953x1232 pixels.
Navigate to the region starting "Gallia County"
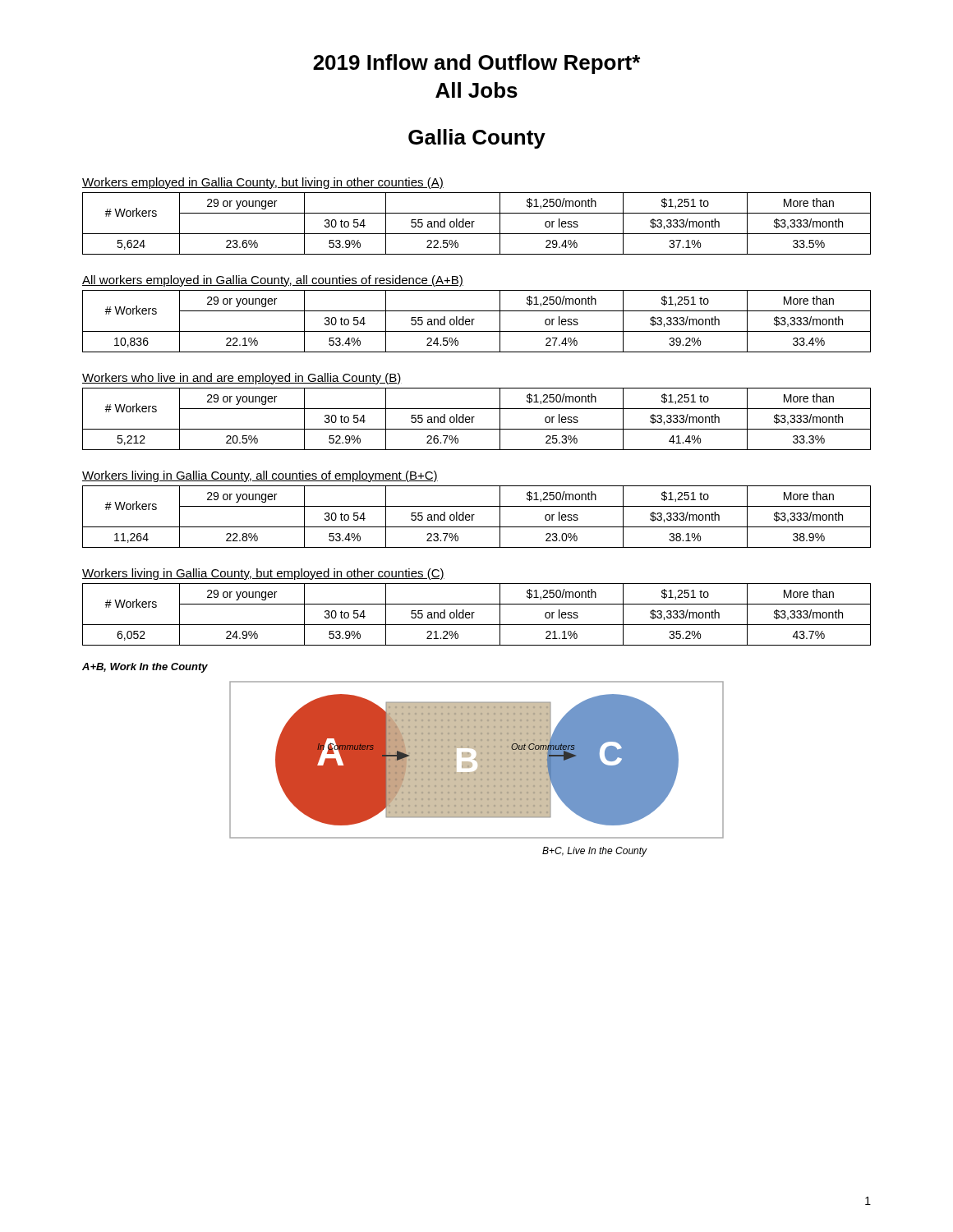[x=476, y=137]
